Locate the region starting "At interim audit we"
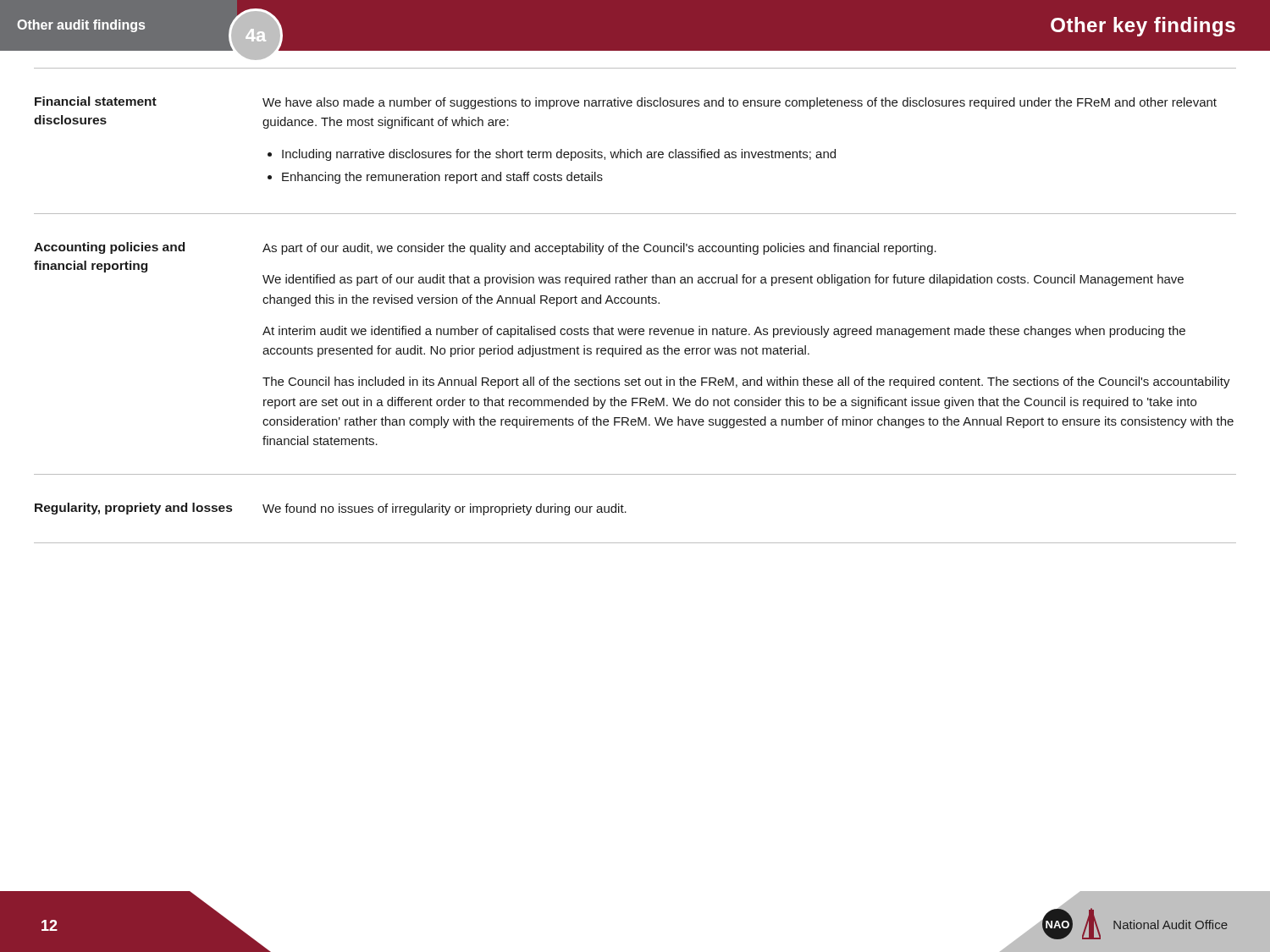This screenshot has width=1270, height=952. pos(724,340)
